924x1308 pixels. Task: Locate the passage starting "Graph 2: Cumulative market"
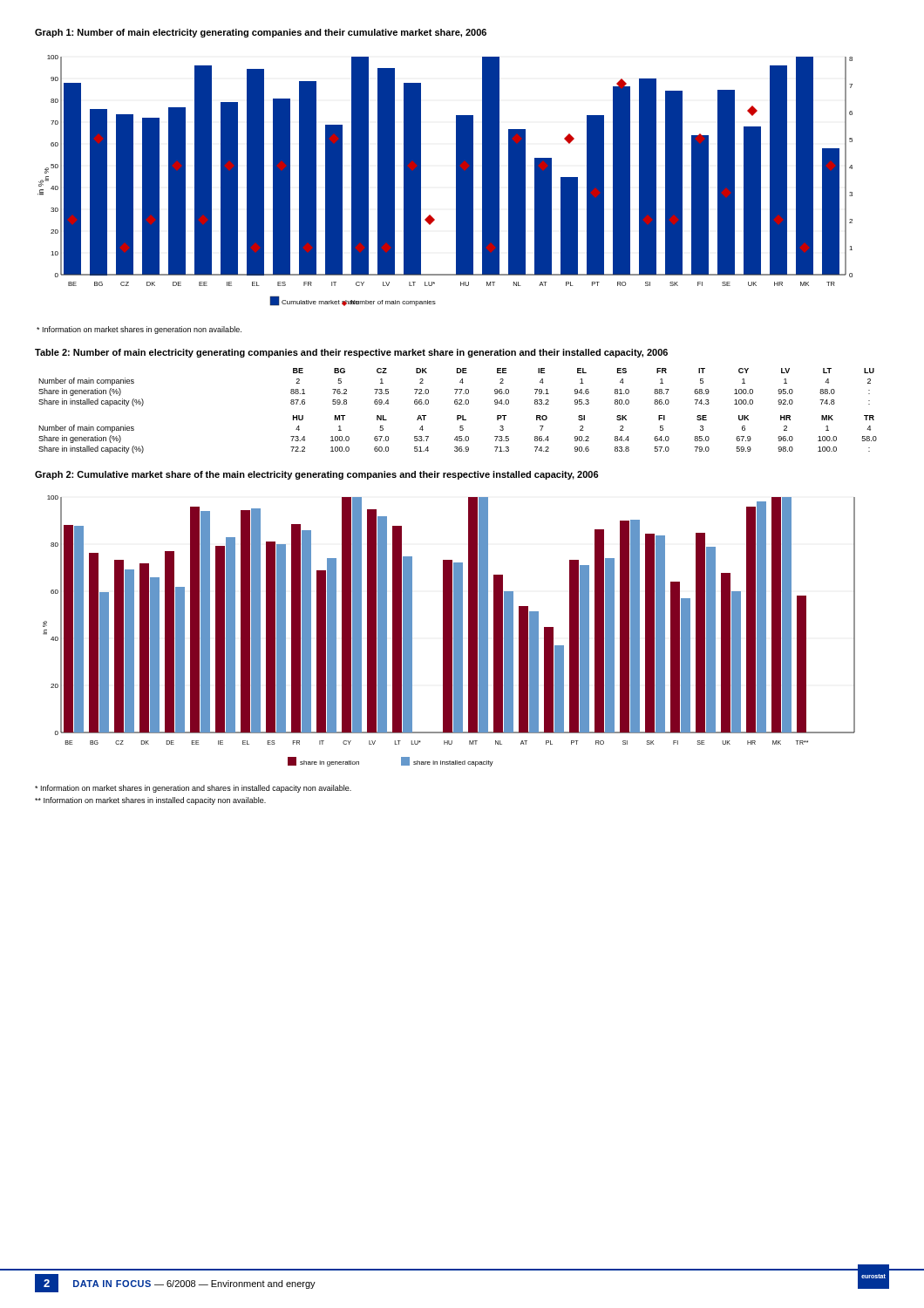coord(317,474)
